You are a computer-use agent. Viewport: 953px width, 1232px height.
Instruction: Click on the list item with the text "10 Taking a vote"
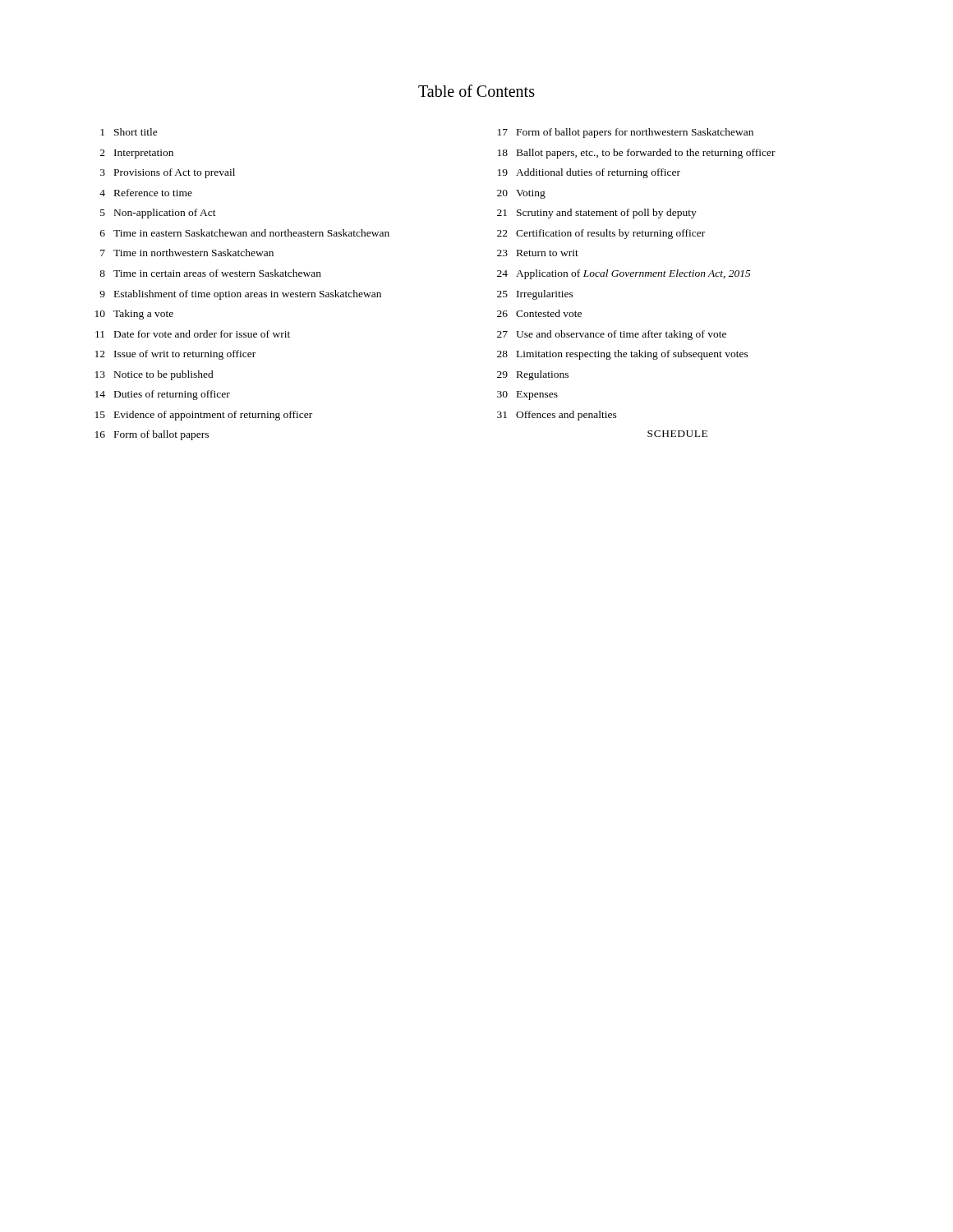pos(134,315)
